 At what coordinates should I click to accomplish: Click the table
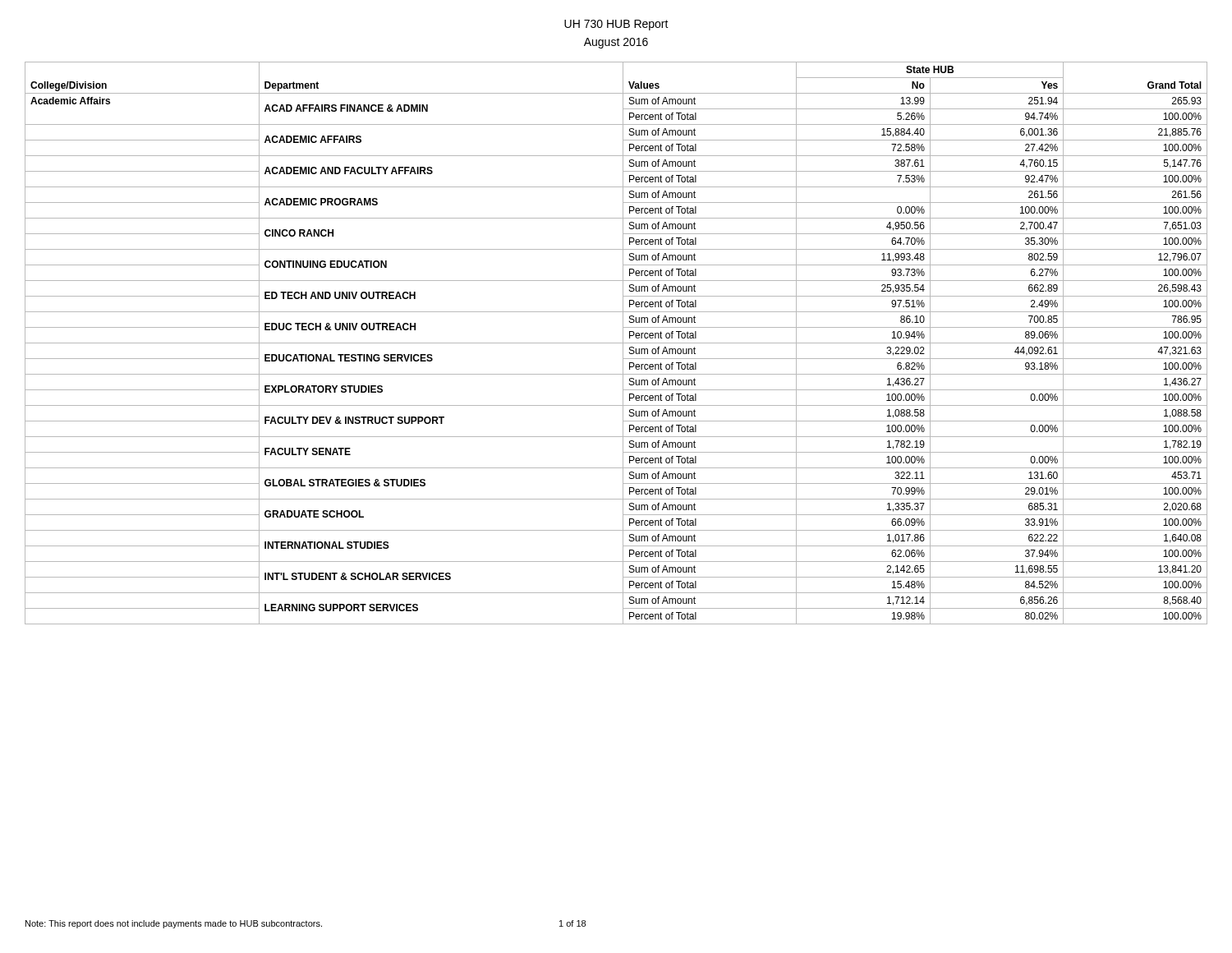[x=616, y=343]
